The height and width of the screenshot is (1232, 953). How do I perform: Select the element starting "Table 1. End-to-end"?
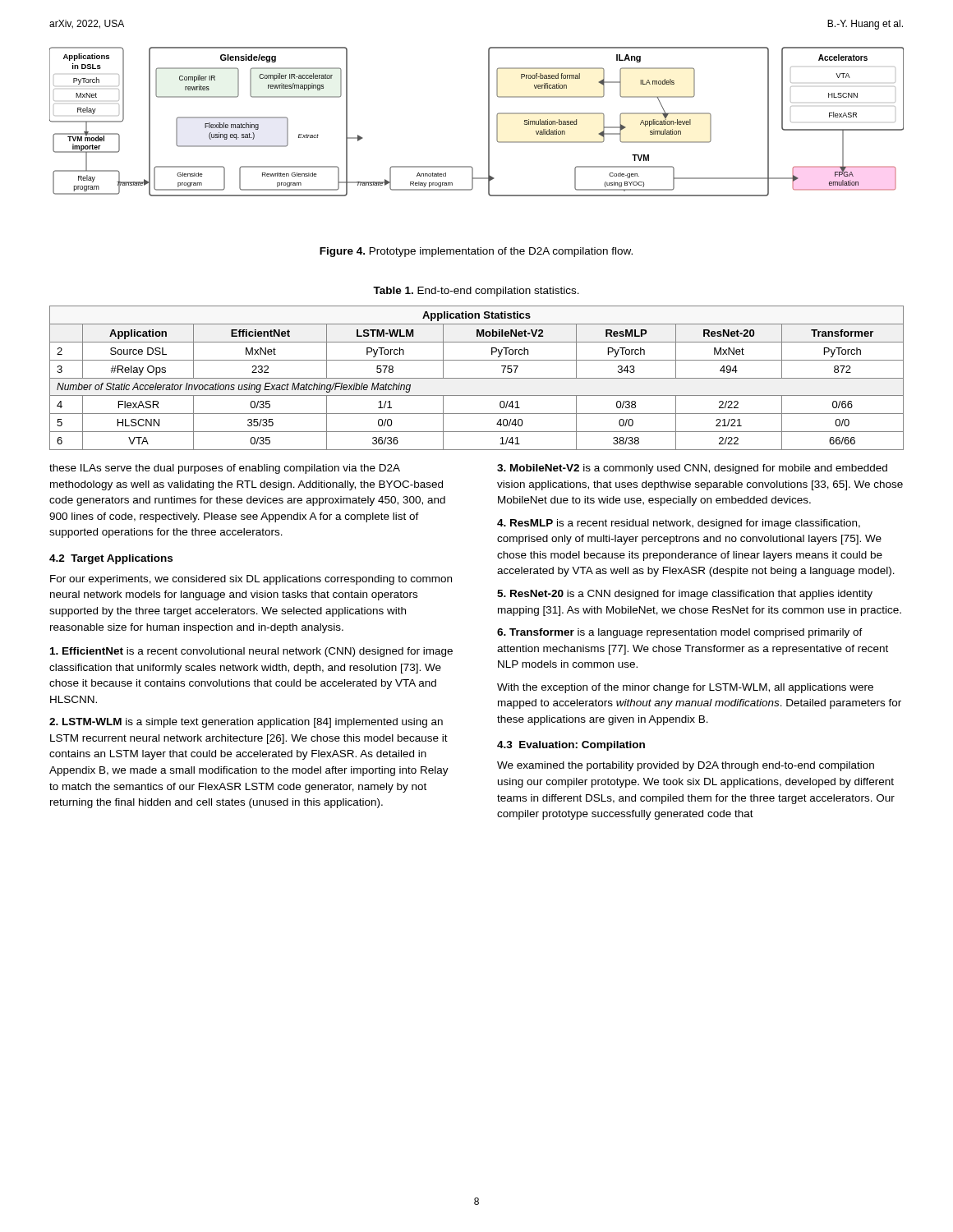(x=476, y=290)
